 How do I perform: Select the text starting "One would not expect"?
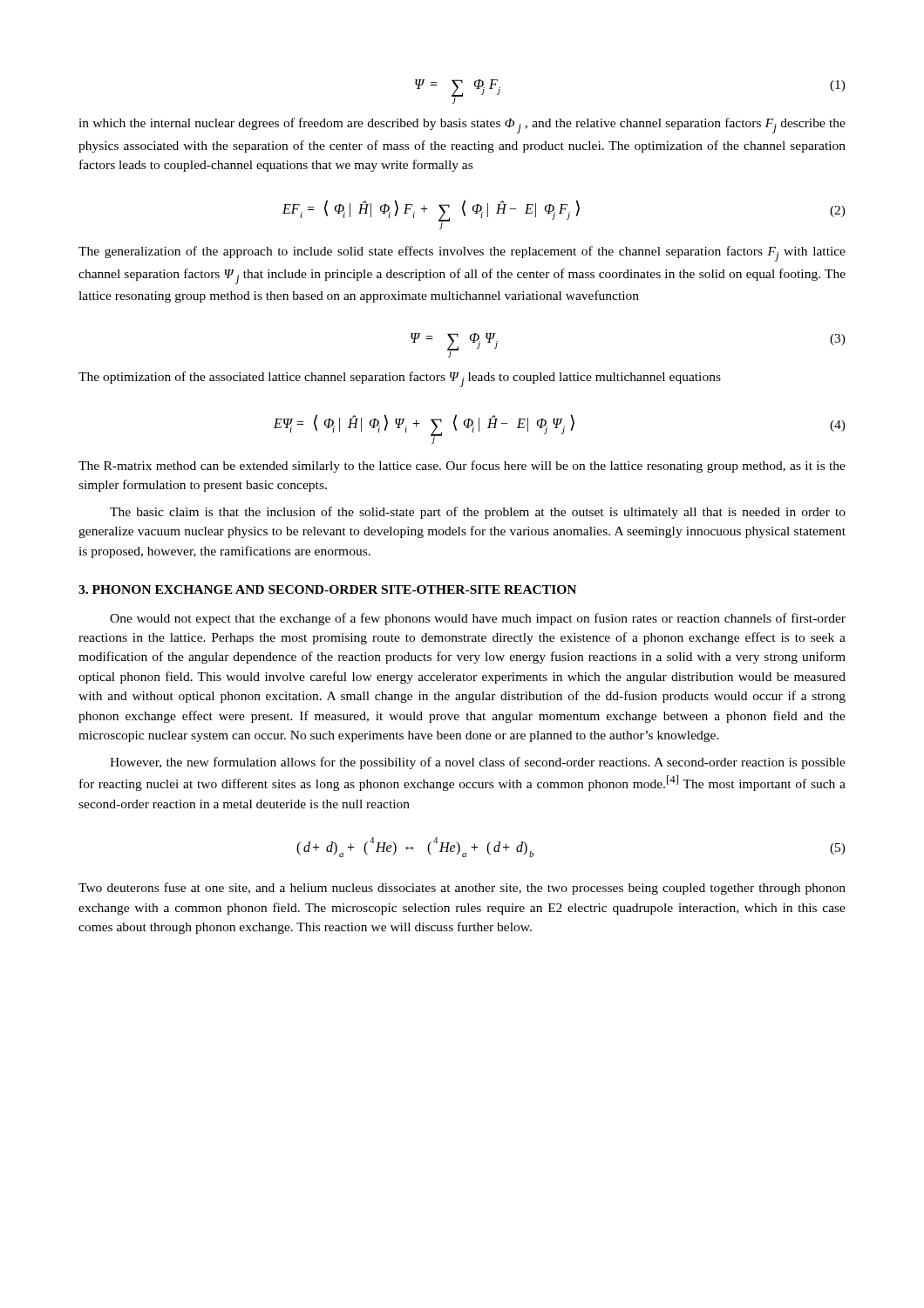(x=462, y=676)
